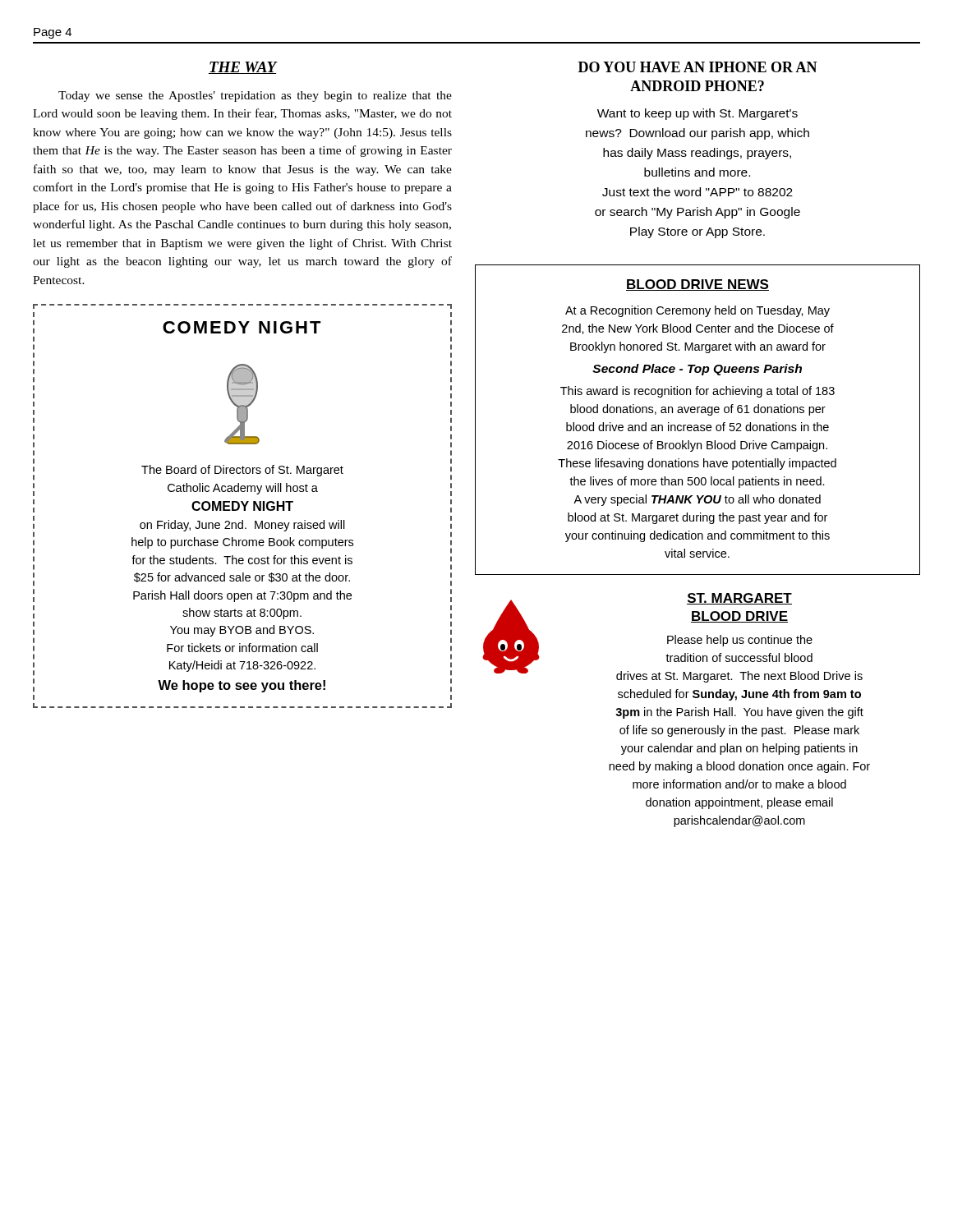Screen dimensions: 1232x953
Task: Point to the block starting "Want to keep up with St."
Action: click(x=698, y=172)
